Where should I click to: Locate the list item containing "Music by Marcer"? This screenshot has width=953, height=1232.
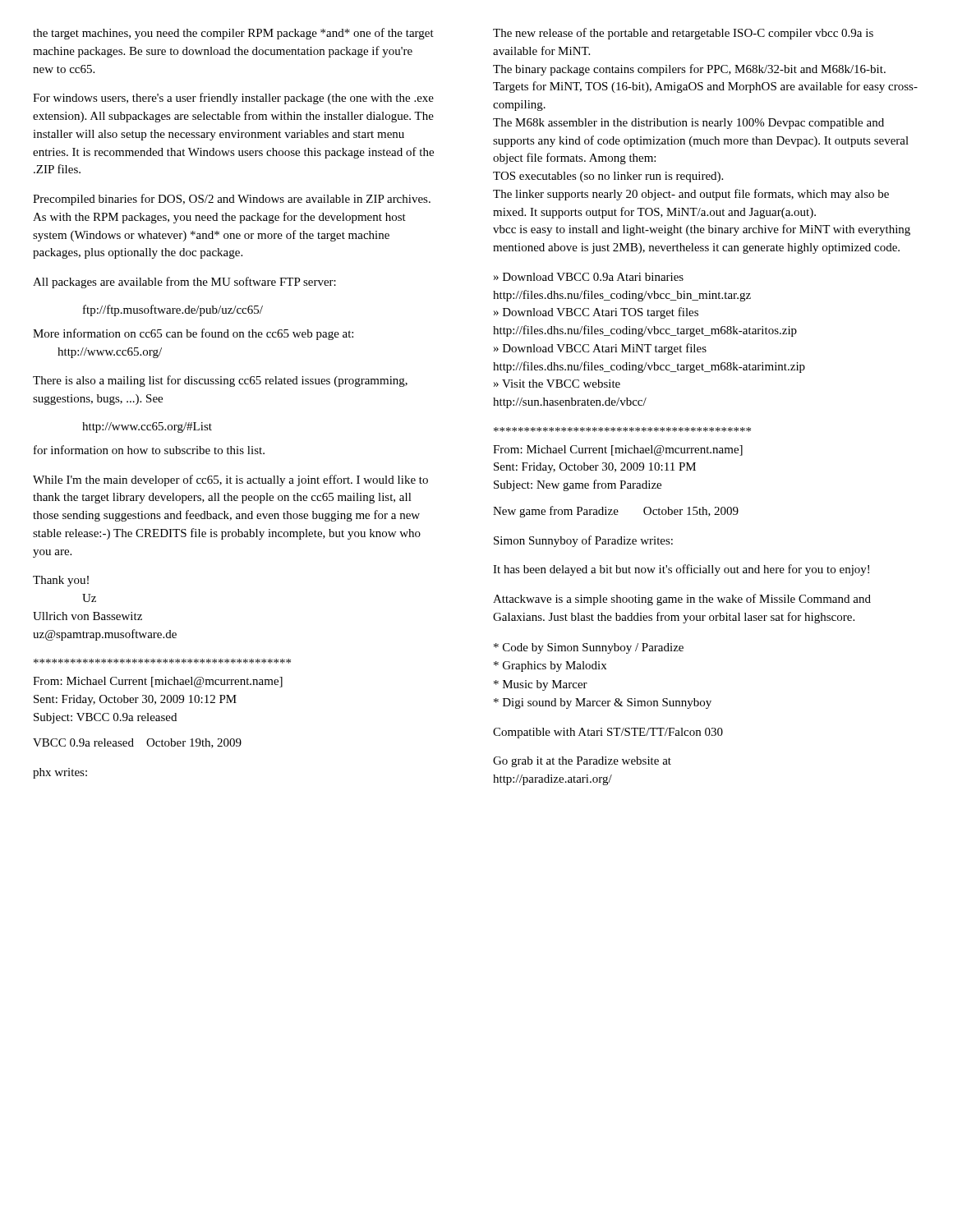point(540,684)
